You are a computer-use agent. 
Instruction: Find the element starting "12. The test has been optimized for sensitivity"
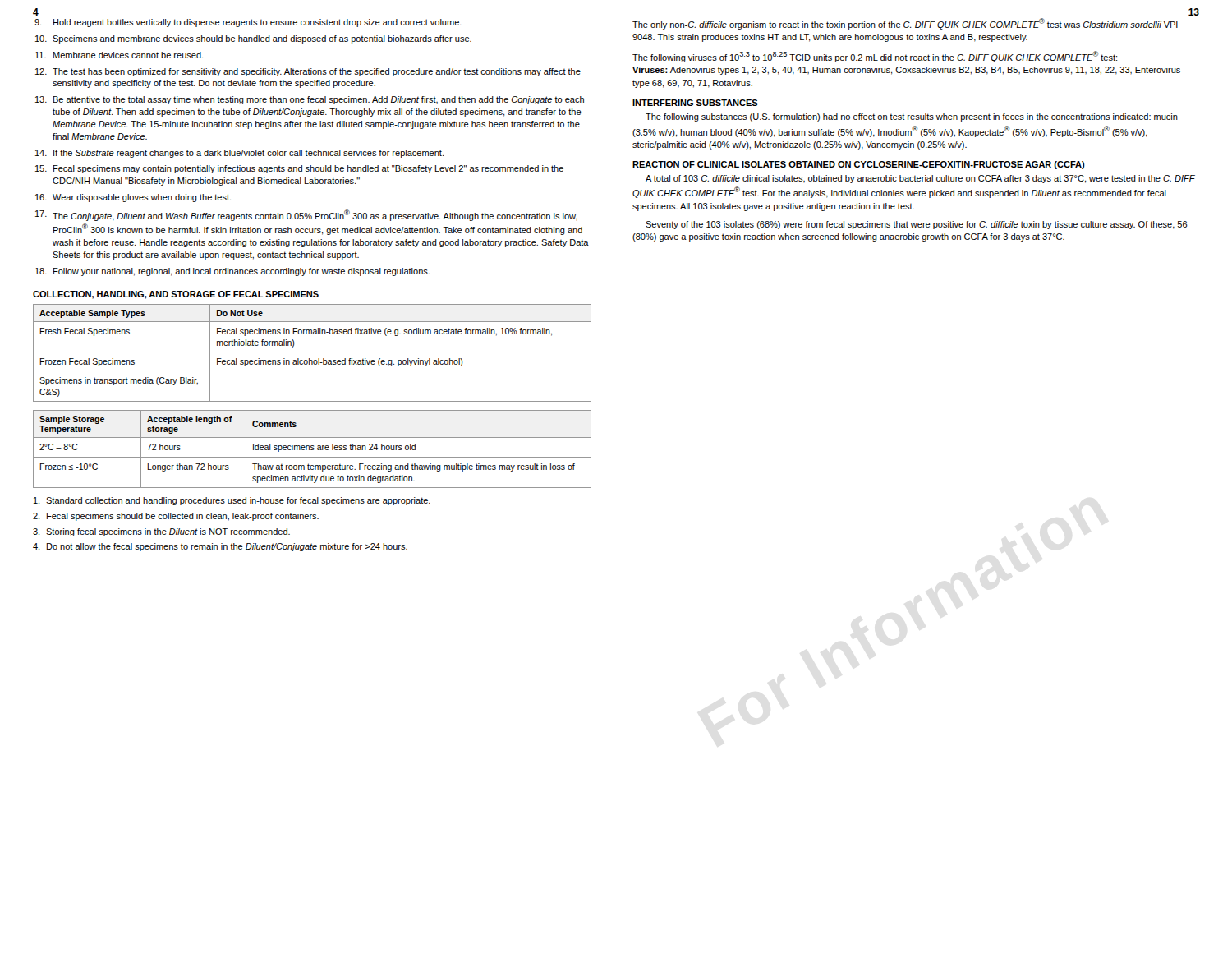click(x=317, y=77)
